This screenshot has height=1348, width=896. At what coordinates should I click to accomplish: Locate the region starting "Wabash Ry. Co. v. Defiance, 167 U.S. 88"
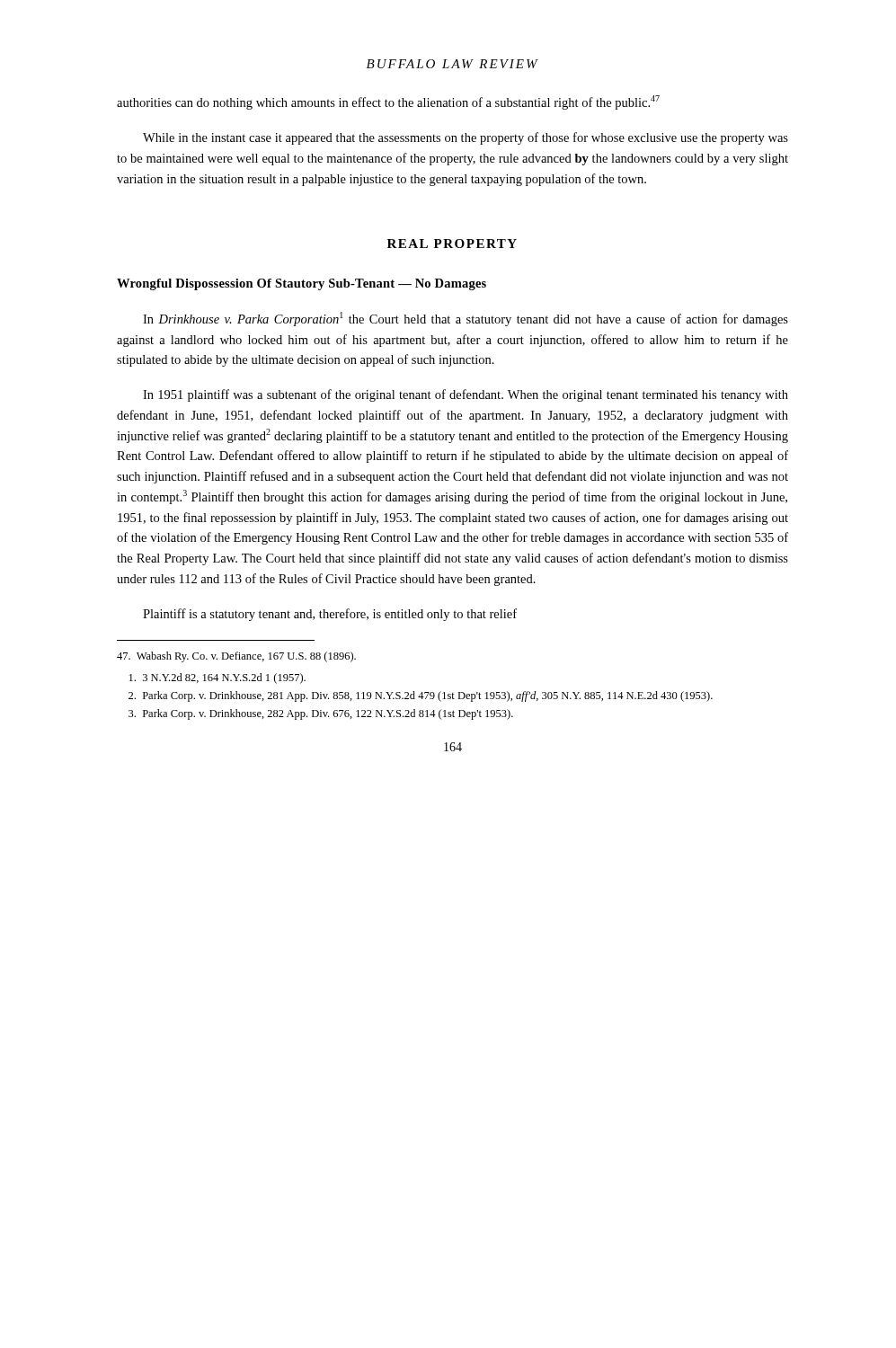(x=236, y=657)
